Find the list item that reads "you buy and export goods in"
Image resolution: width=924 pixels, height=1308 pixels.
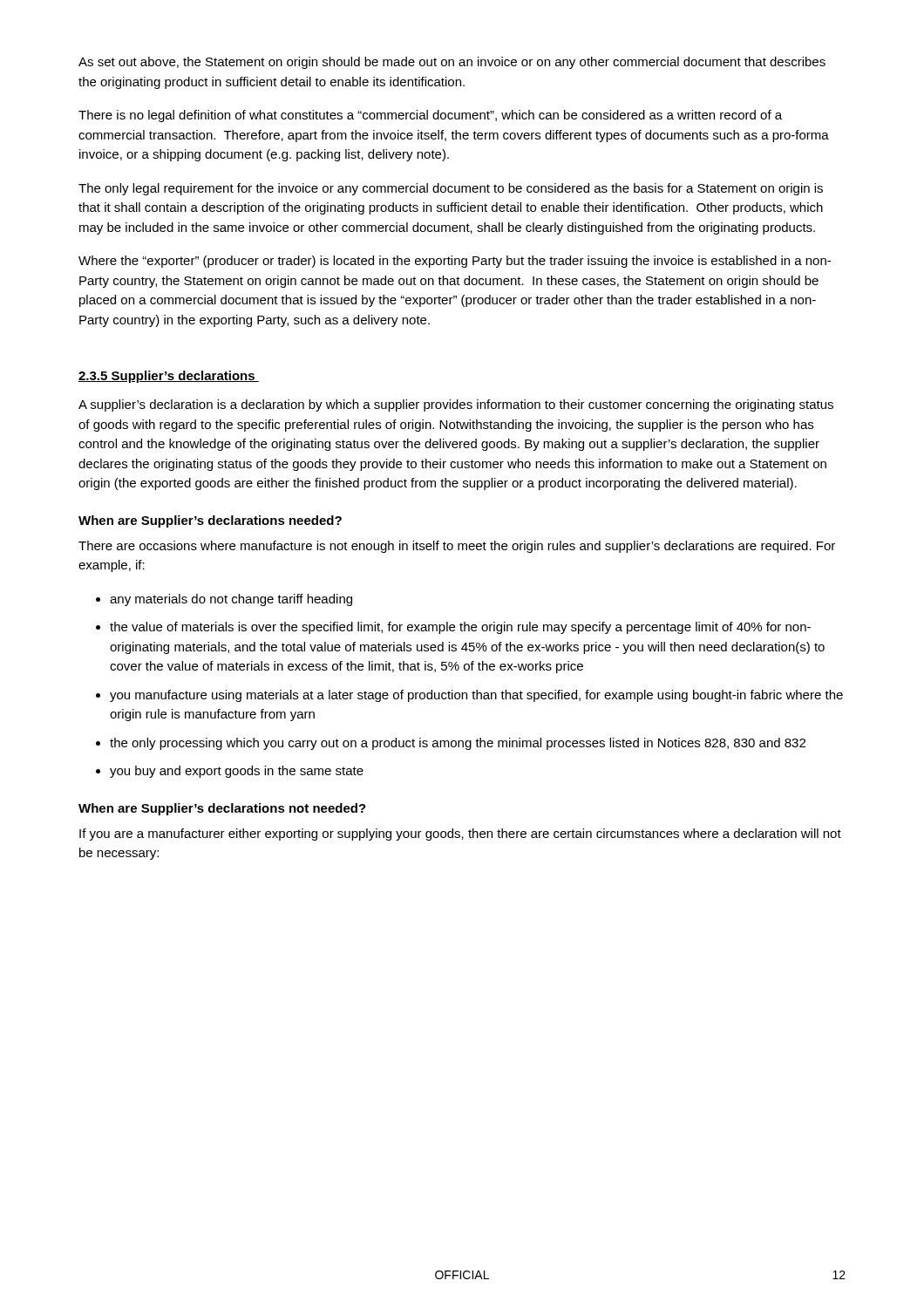(237, 770)
